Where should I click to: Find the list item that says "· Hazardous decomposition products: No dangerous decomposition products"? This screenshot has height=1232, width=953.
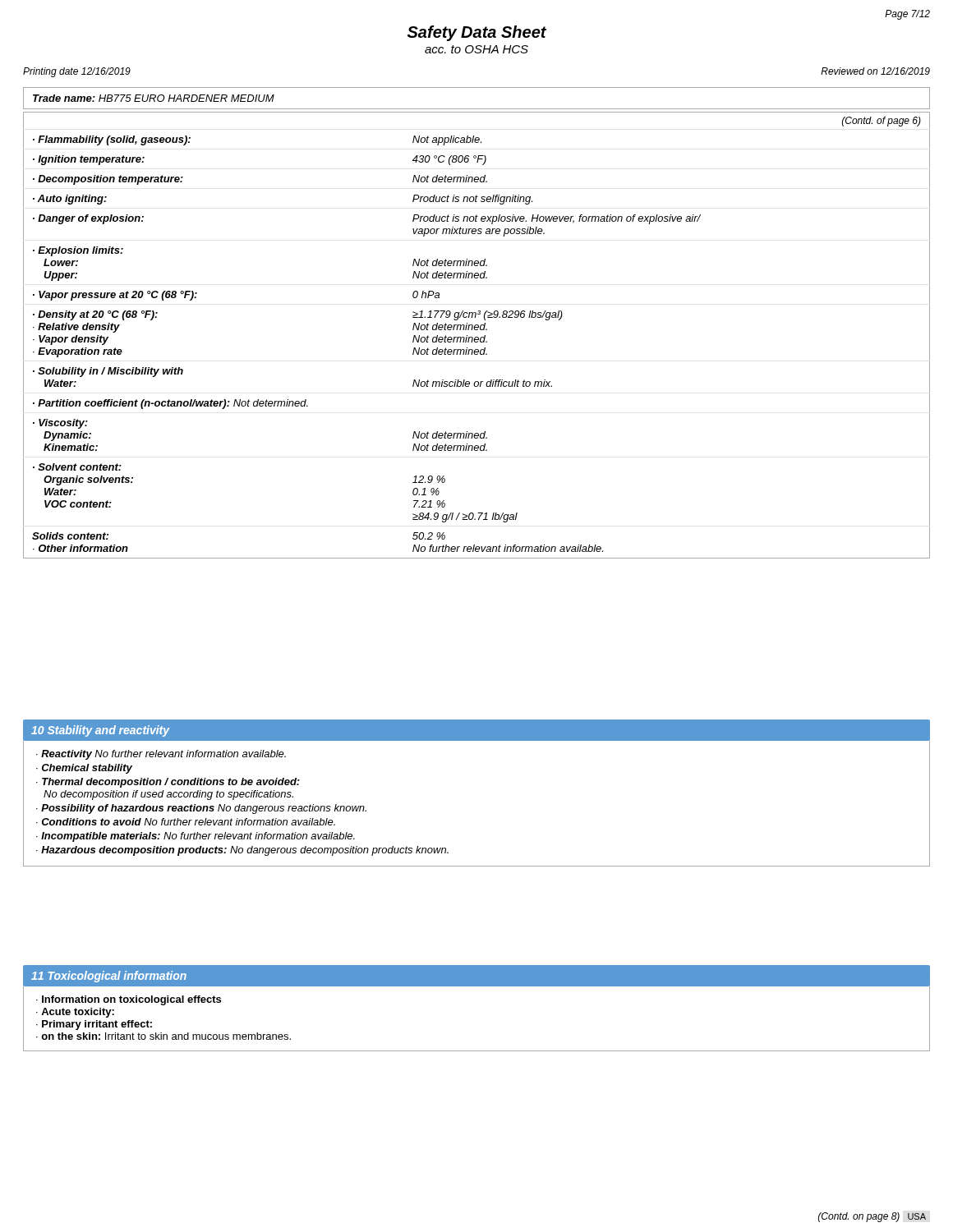pyautogui.click(x=242, y=850)
